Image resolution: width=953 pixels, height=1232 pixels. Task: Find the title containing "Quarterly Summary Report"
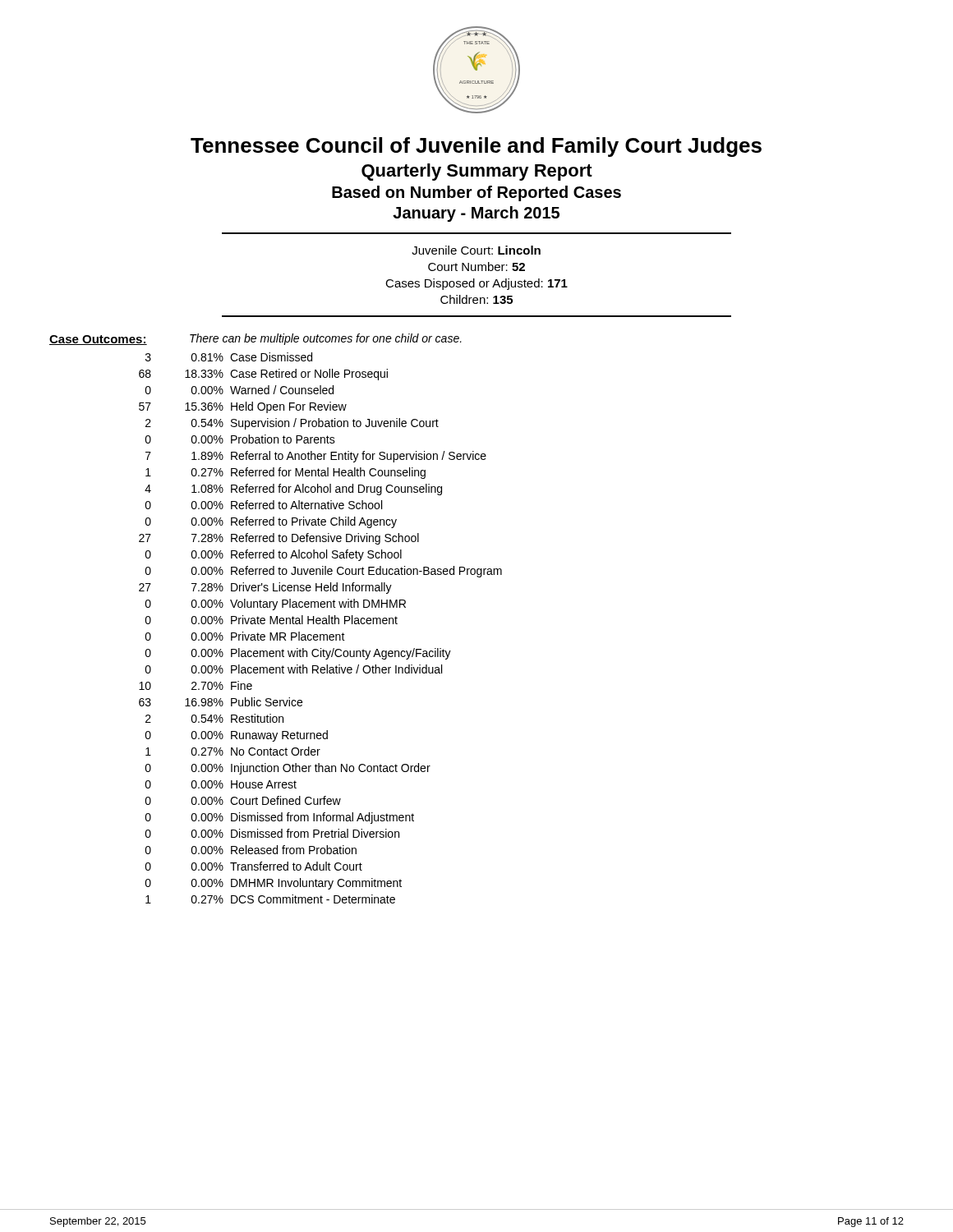pos(476,170)
